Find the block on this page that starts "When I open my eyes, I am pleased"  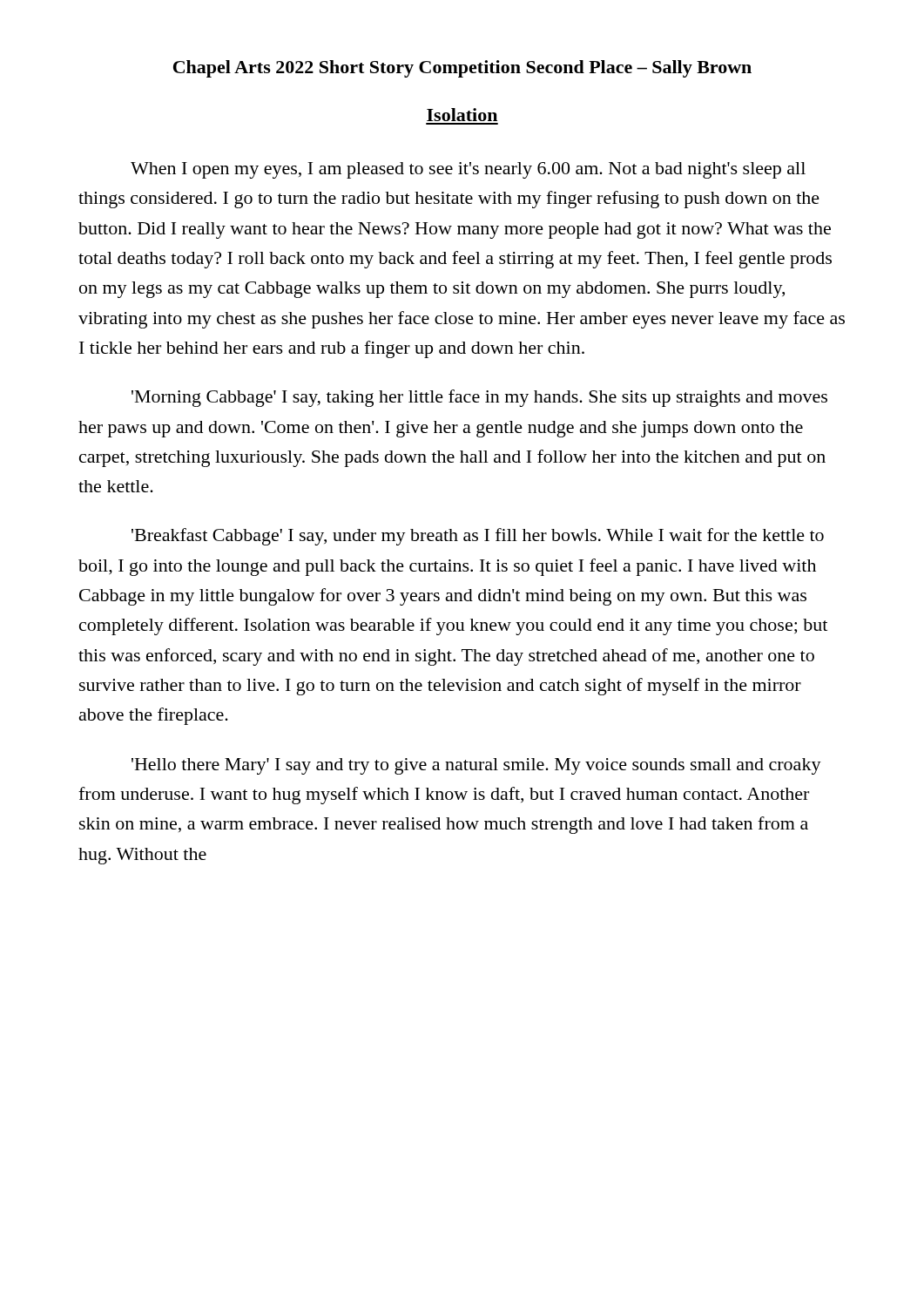(462, 257)
